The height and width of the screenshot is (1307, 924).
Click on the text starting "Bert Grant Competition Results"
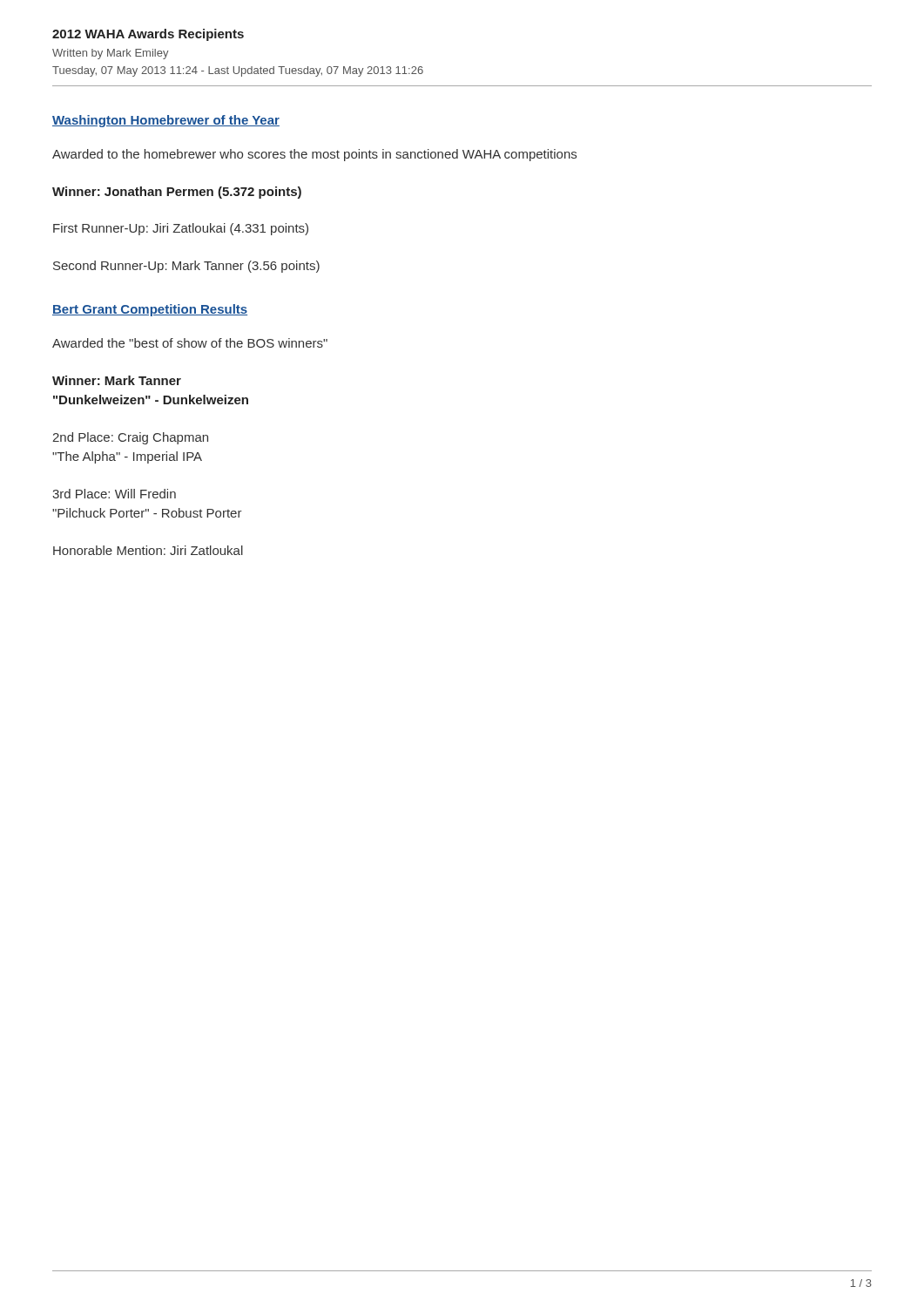[150, 309]
